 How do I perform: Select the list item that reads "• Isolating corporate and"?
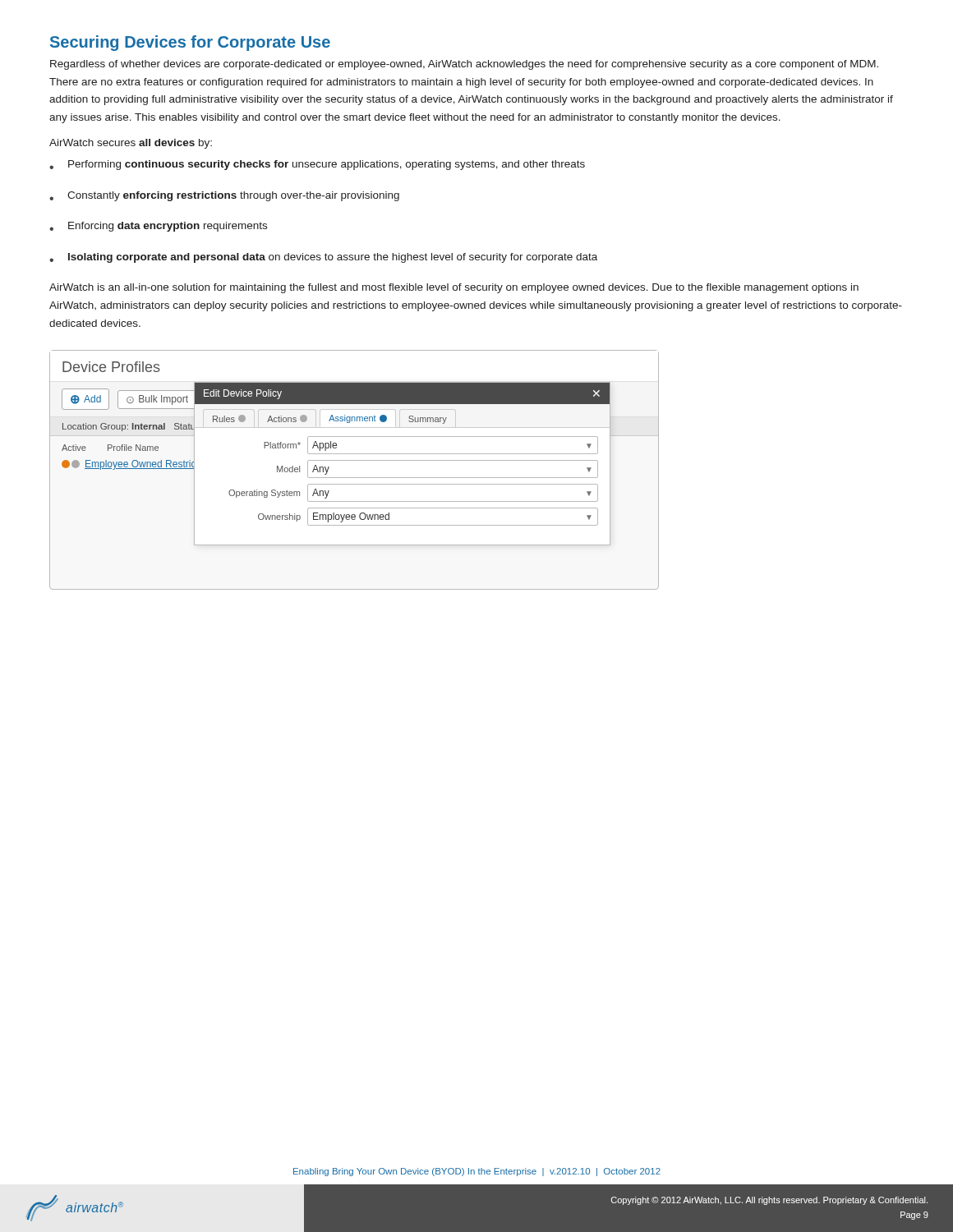pyautogui.click(x=323, y=259)
